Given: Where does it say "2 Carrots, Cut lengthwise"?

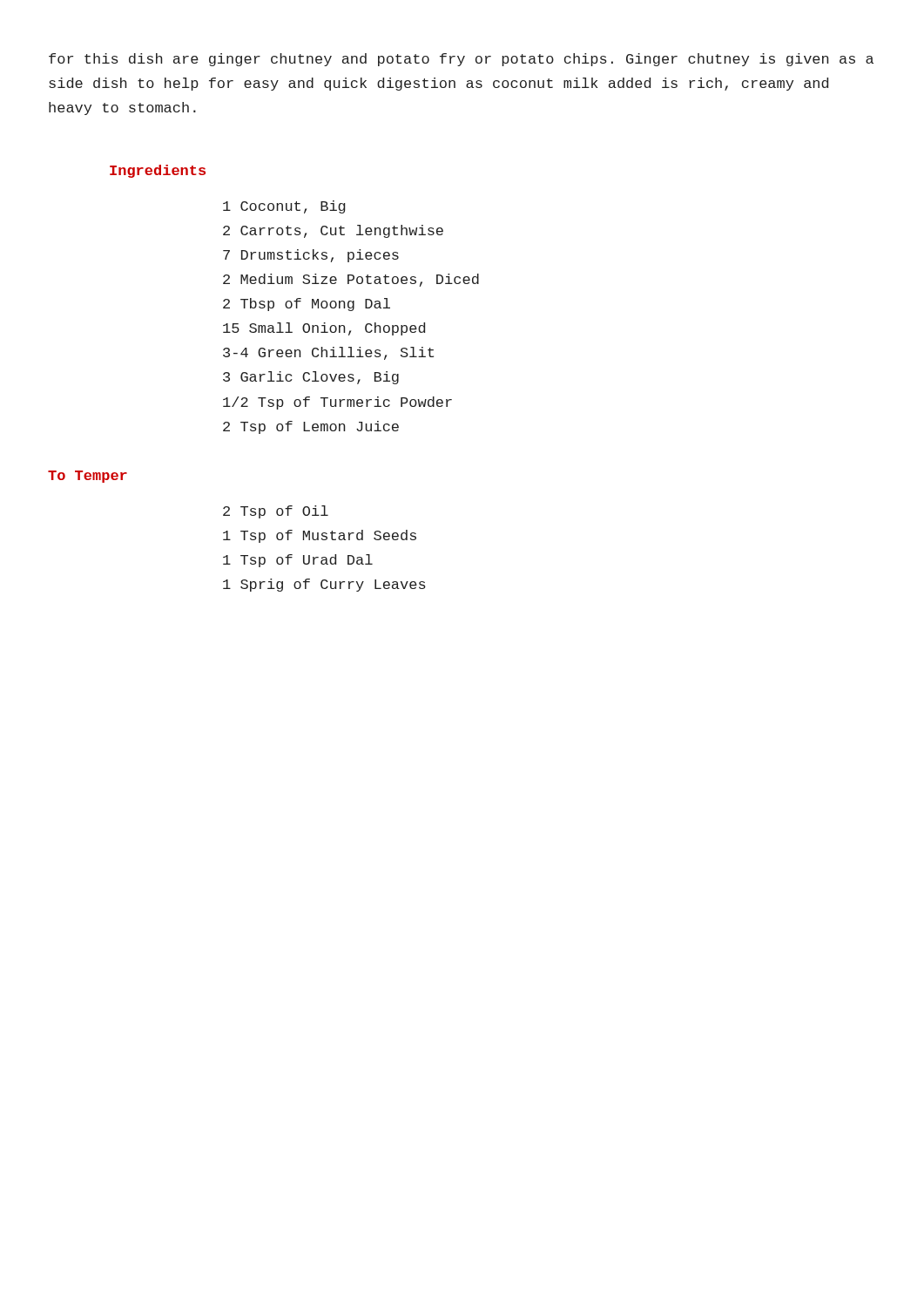Looking at the screenshot, I should point(333,232).
